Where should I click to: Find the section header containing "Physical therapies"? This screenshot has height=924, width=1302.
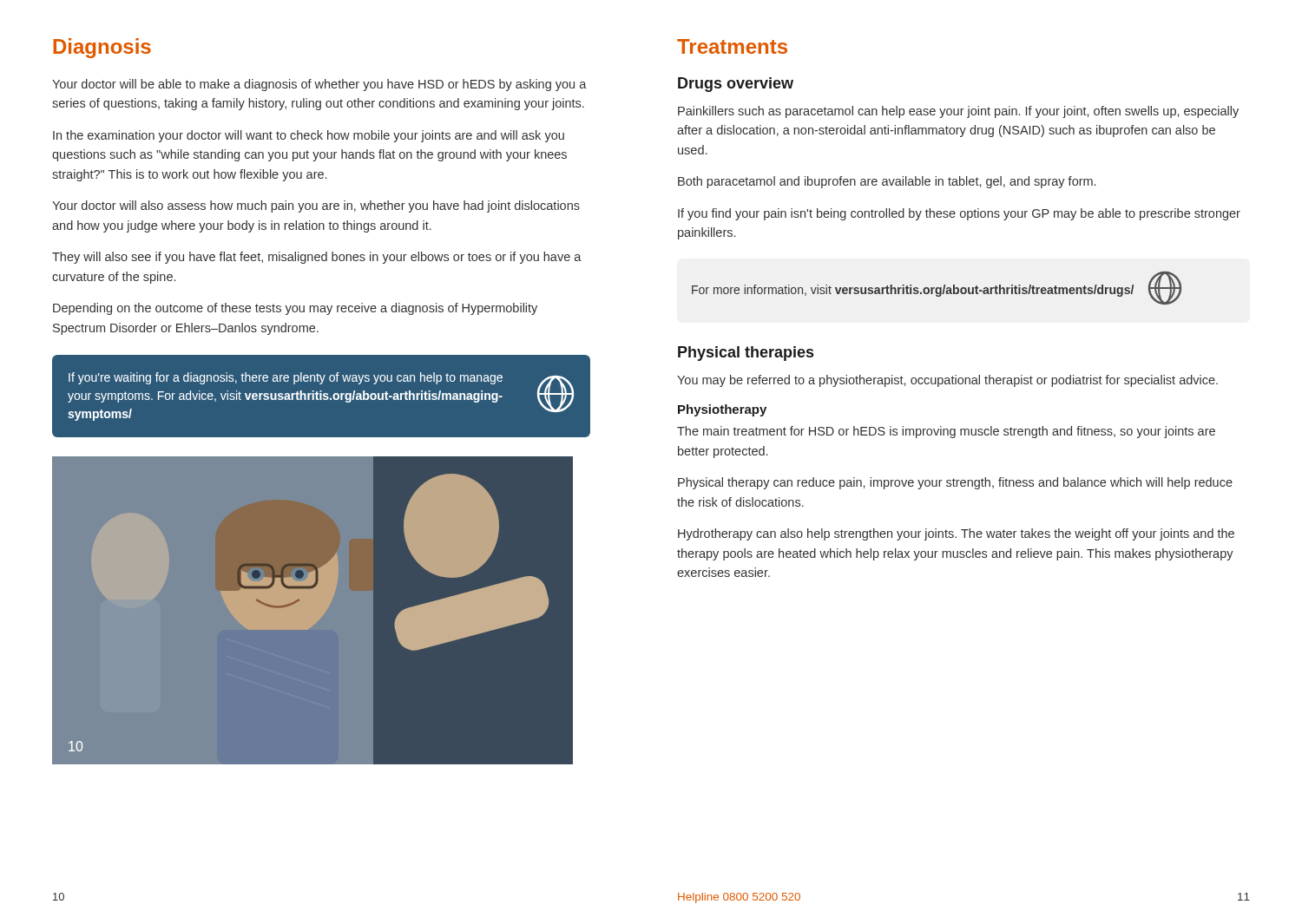[746, 354]
